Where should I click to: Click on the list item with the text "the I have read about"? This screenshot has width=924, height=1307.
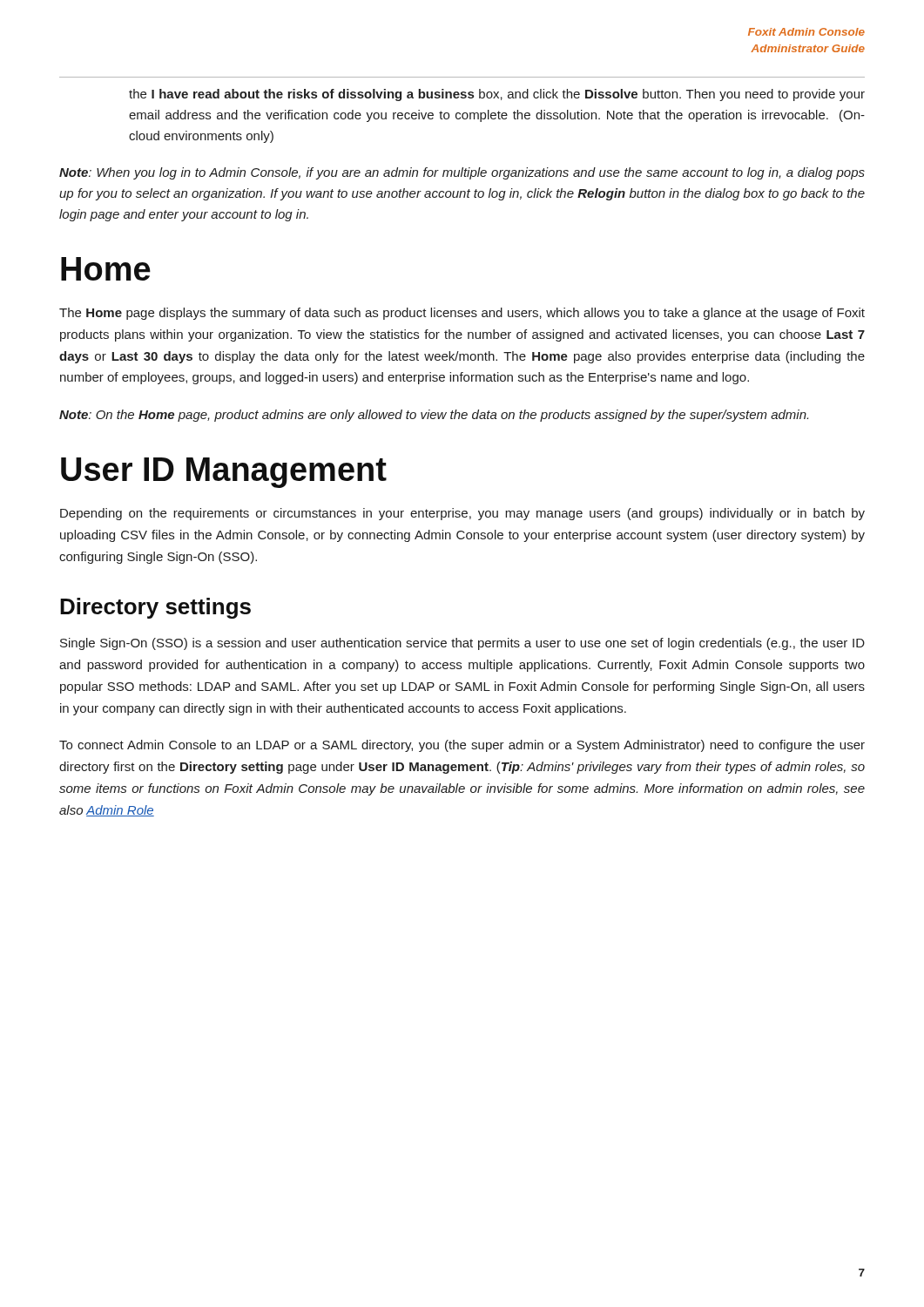pos(497,115)
